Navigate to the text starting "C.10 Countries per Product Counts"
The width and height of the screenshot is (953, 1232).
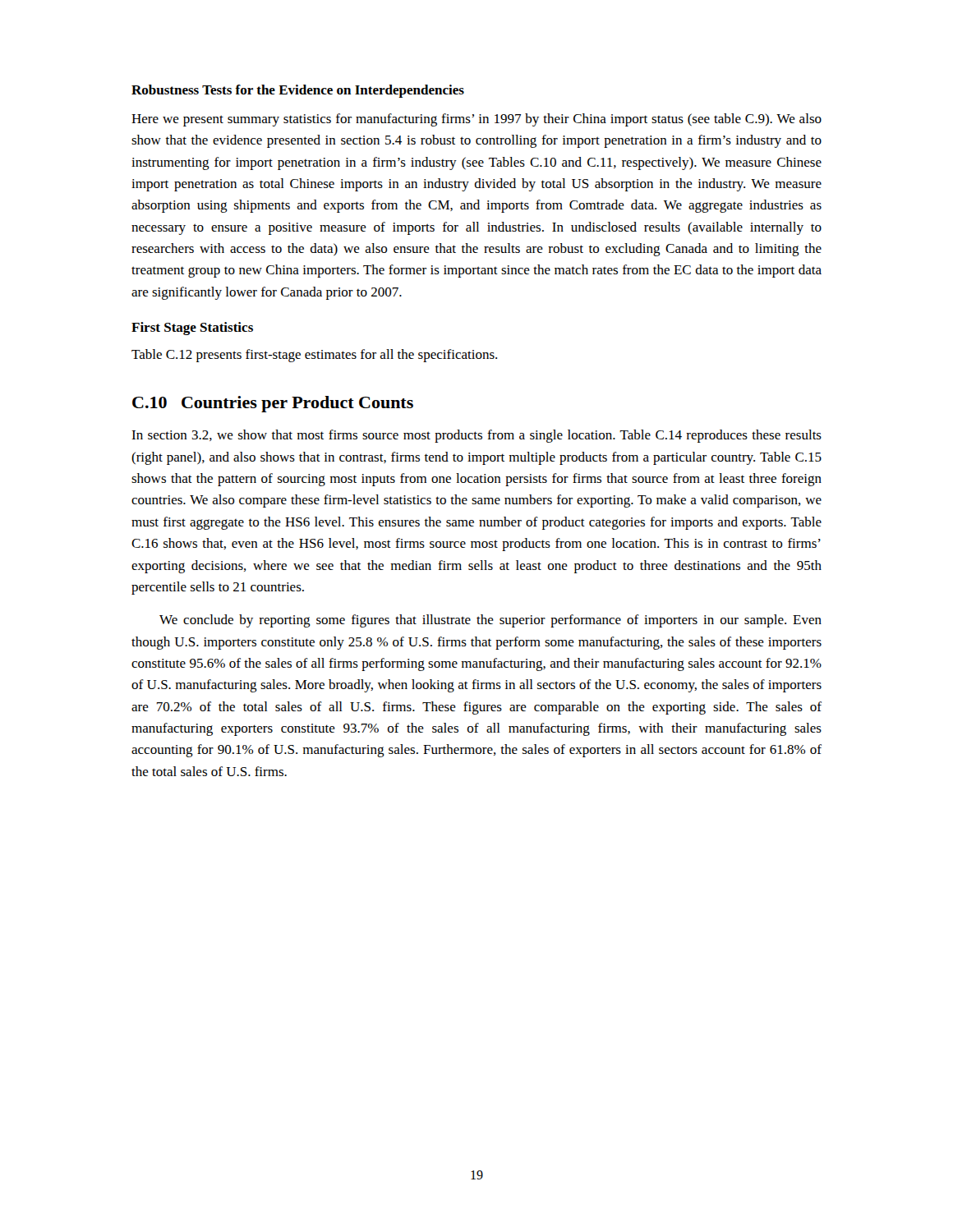click(x=272, y=402)
